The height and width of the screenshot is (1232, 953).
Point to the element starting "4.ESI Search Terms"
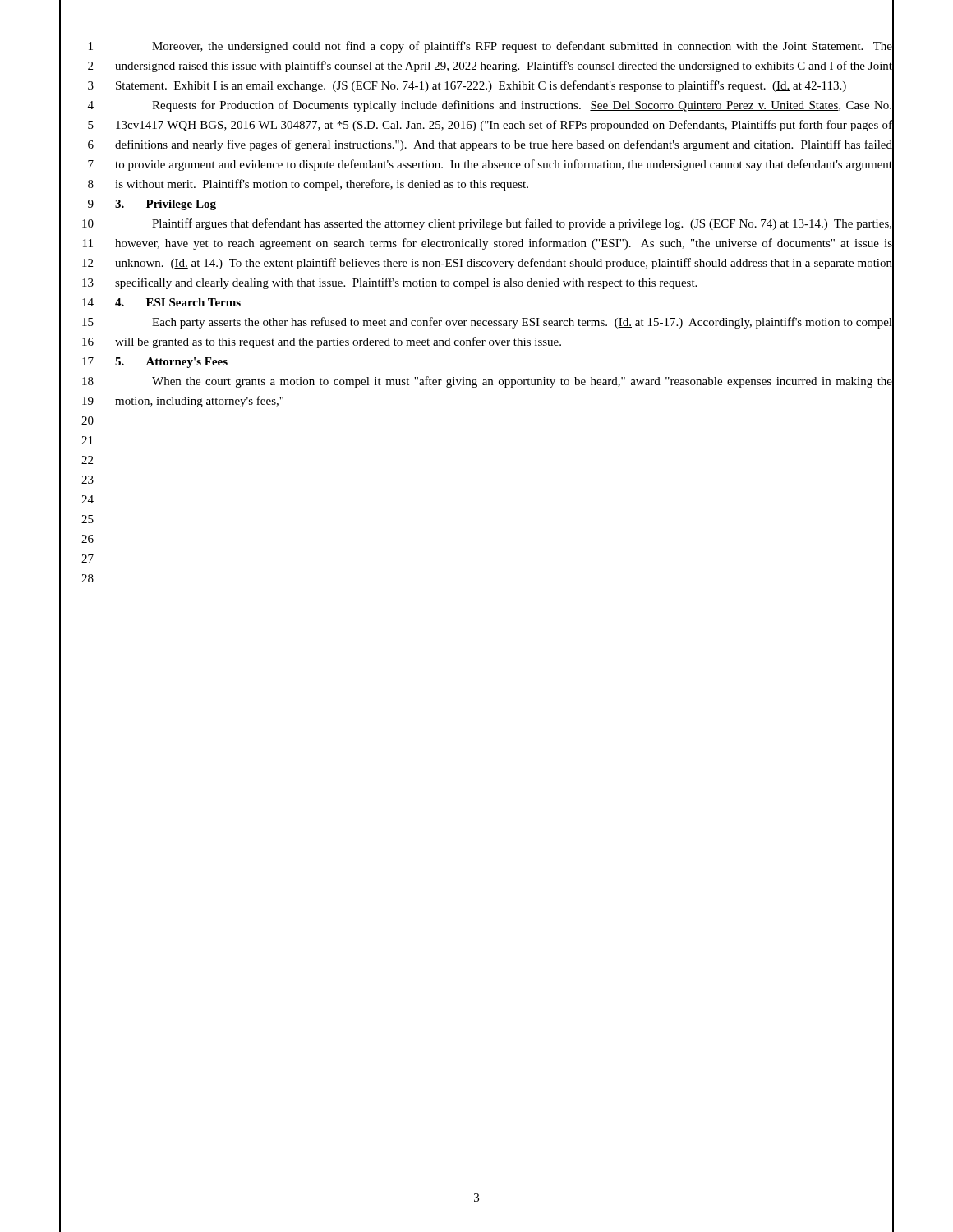(x=178, y=302)
